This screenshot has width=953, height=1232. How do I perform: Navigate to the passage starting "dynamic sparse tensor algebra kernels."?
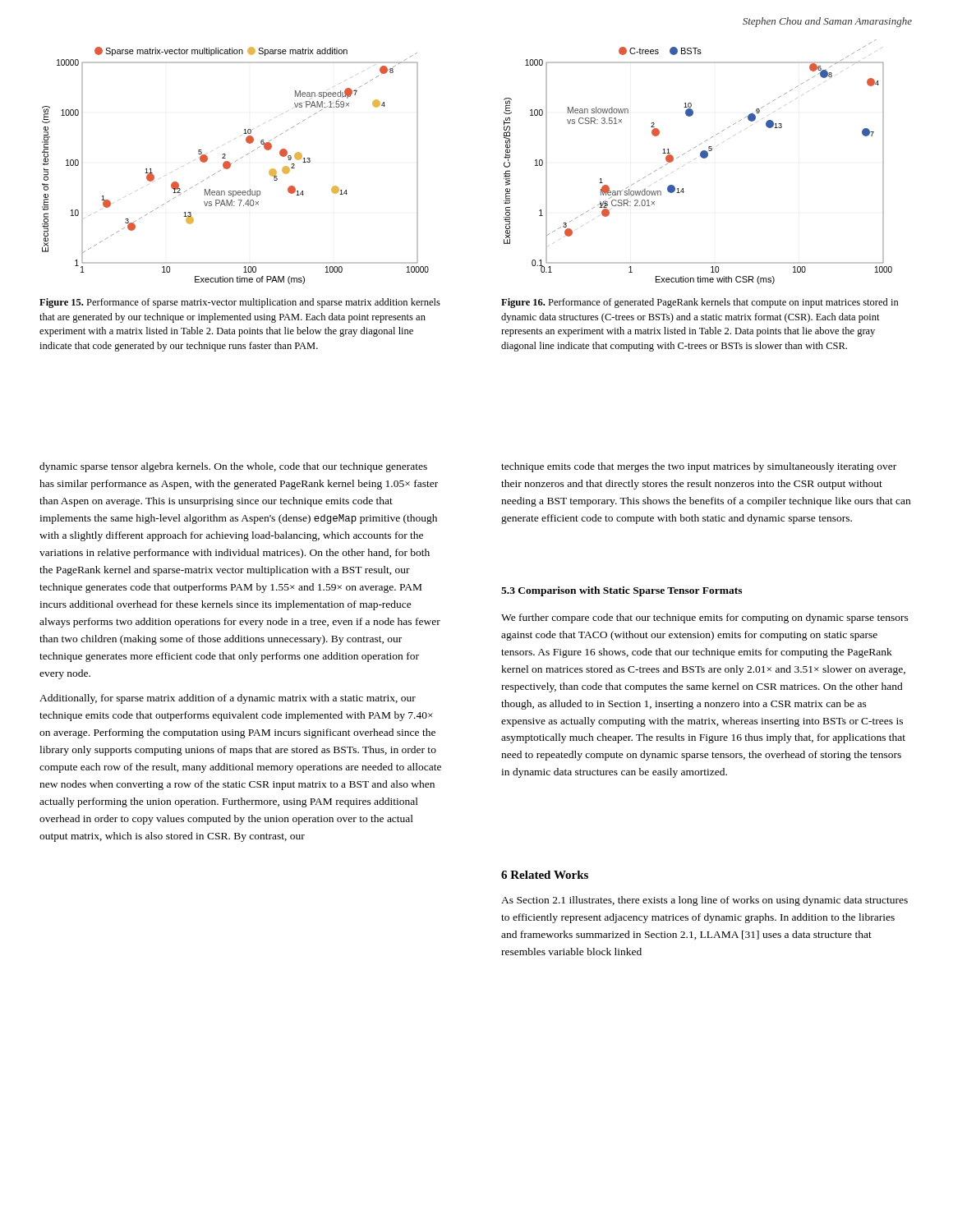coord(241,652)
